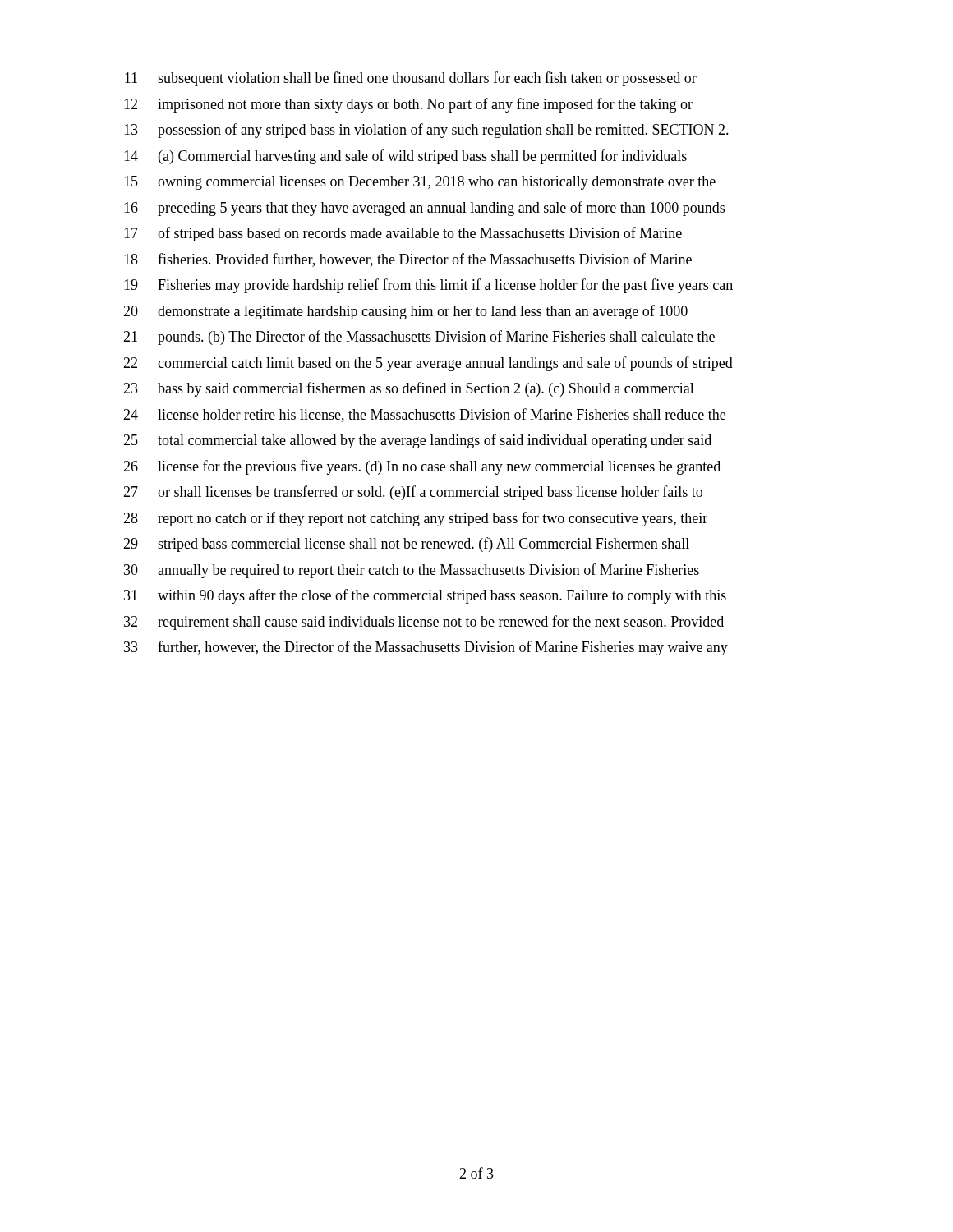Locate the block of text that opens with "21 pounds. (b) The"
Screen dimensions: 1232x953
(x=476, y=337)
